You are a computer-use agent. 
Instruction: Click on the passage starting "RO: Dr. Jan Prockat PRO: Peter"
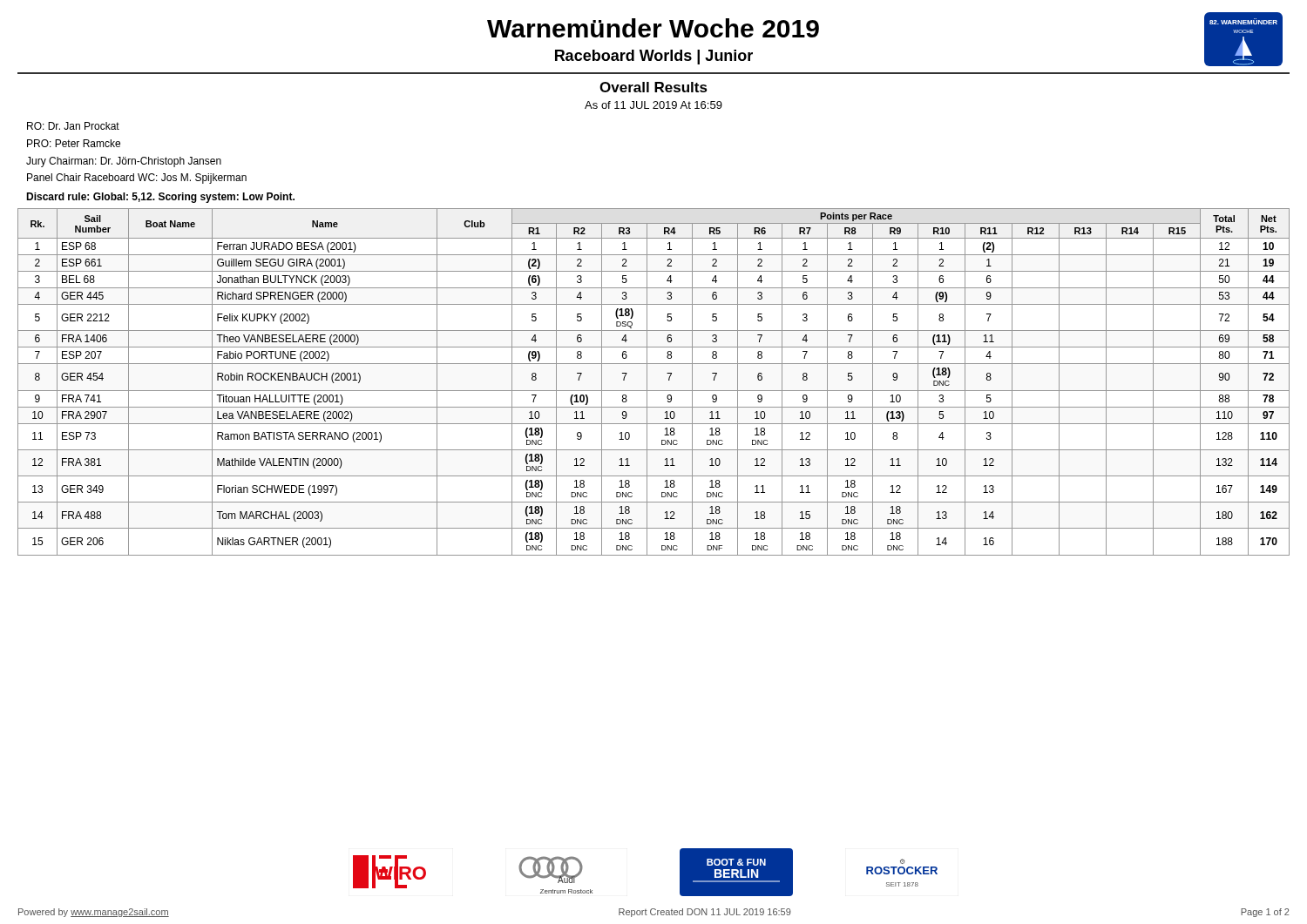pyautogui.click(x=137, y=152)
